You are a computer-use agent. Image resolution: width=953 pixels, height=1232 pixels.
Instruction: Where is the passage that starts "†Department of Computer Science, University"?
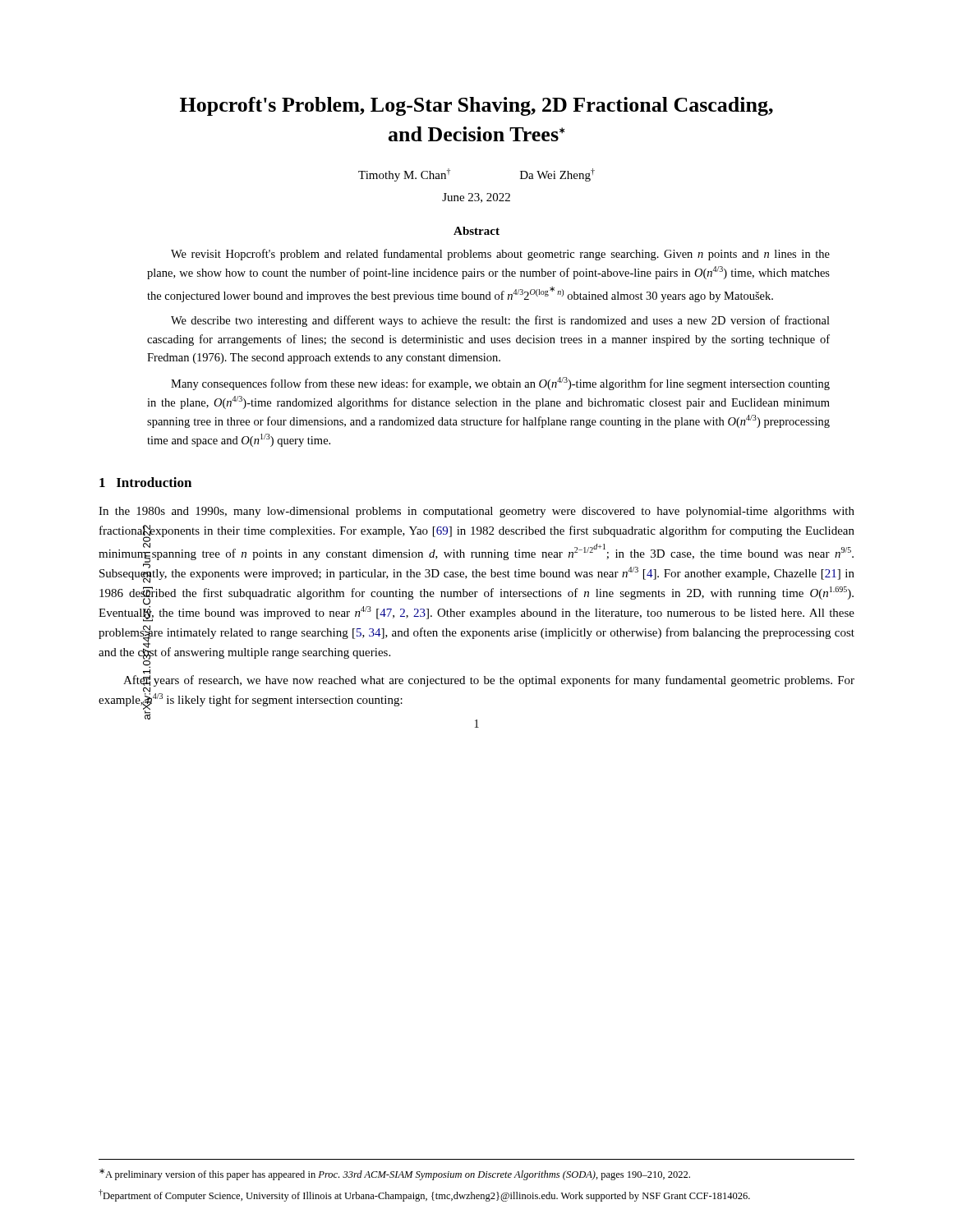425,1195
